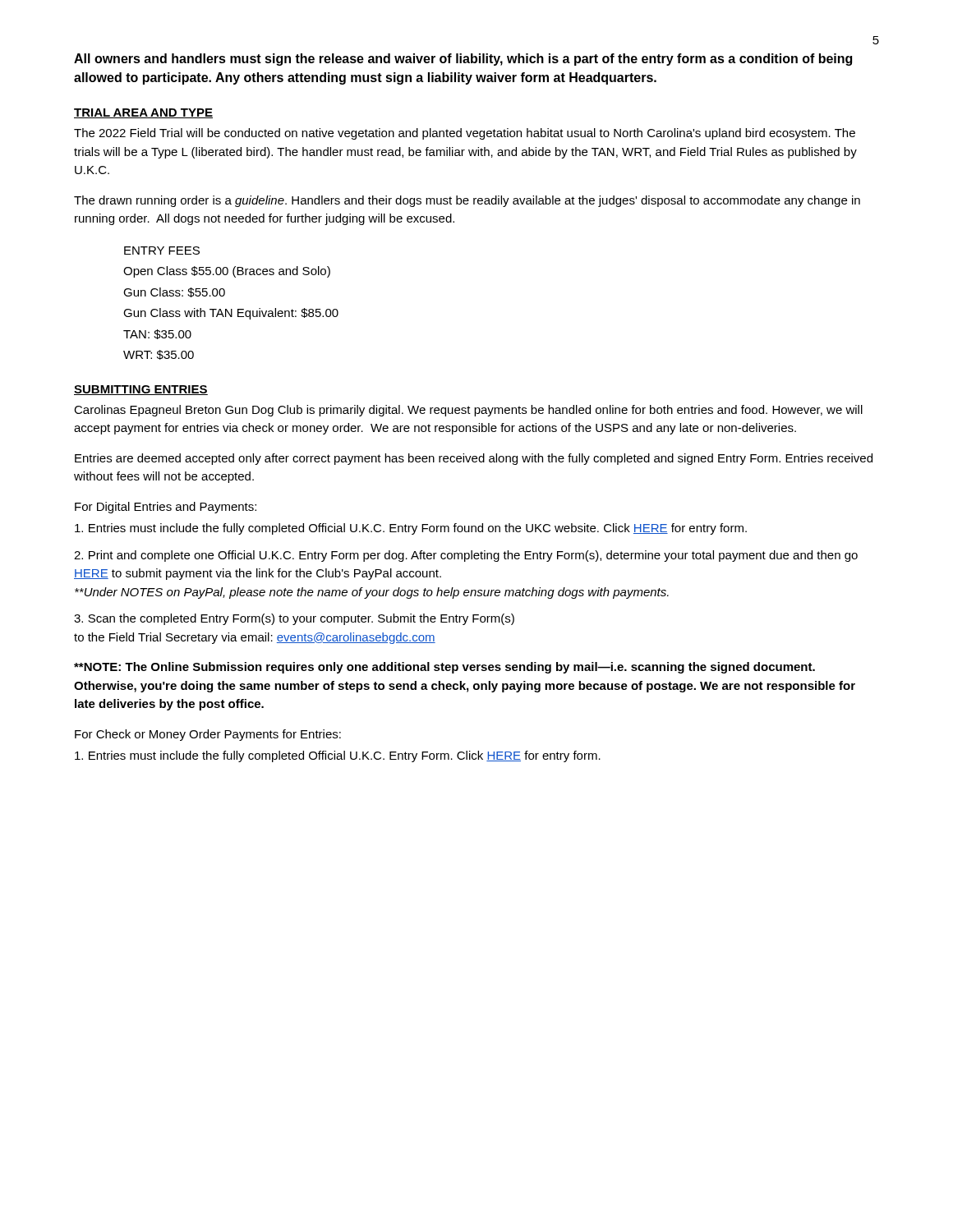Click on the text block that says "The 2022 Field Trial will be conducted on"

(465, 151)
